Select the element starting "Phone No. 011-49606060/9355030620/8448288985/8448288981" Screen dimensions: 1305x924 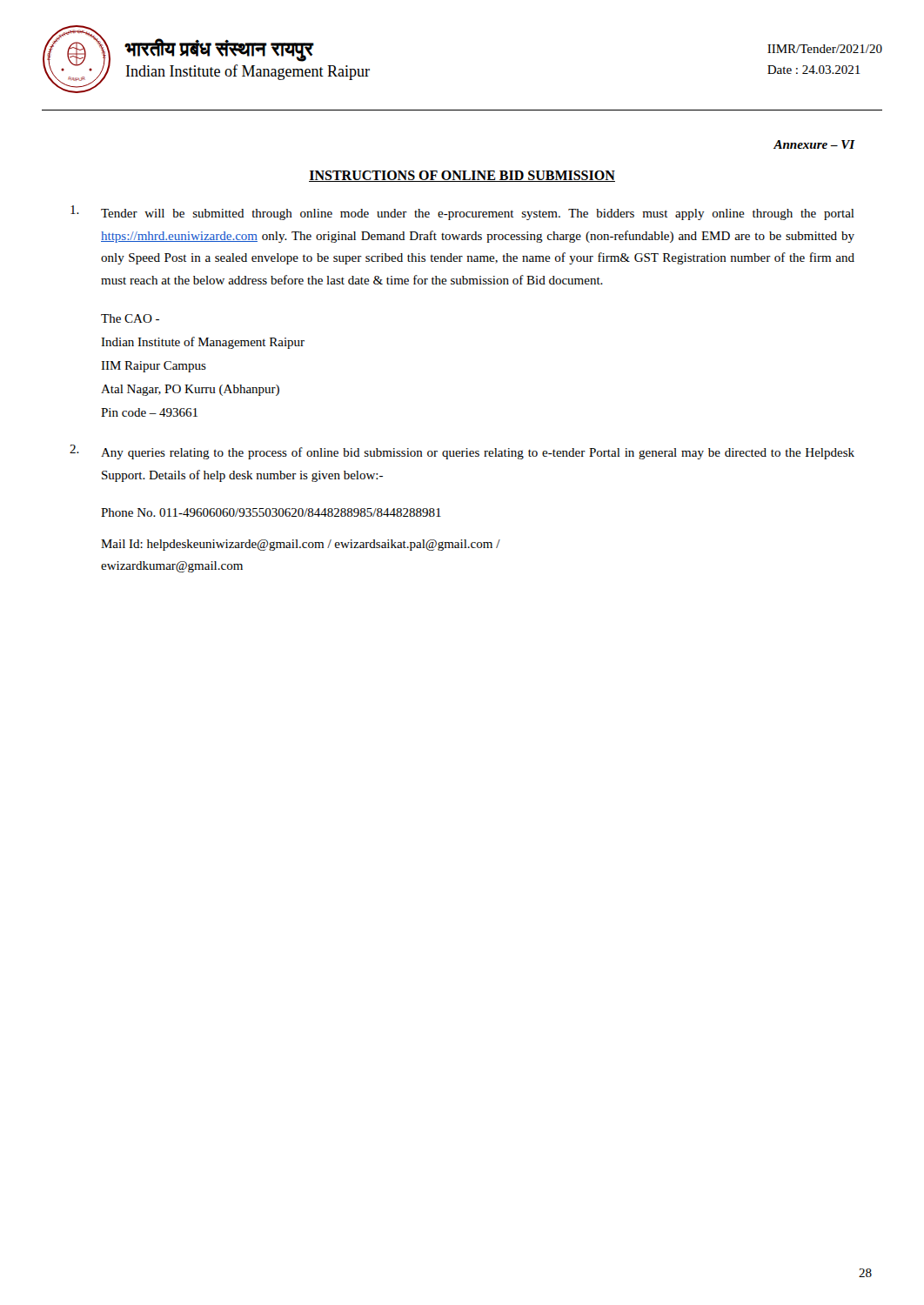(271, 512)
